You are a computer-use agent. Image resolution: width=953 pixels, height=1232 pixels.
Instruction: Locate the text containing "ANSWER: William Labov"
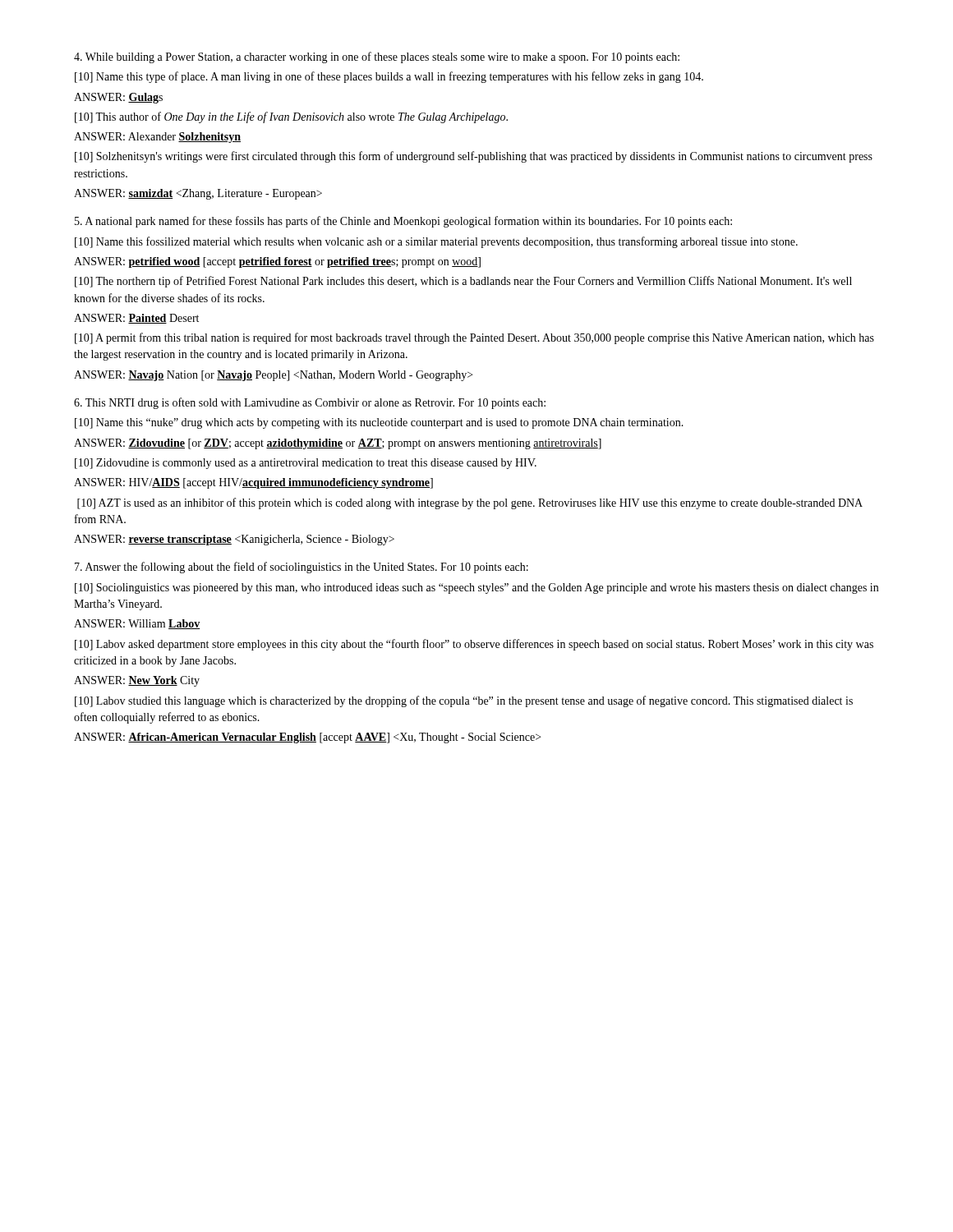tap(137, 624)
